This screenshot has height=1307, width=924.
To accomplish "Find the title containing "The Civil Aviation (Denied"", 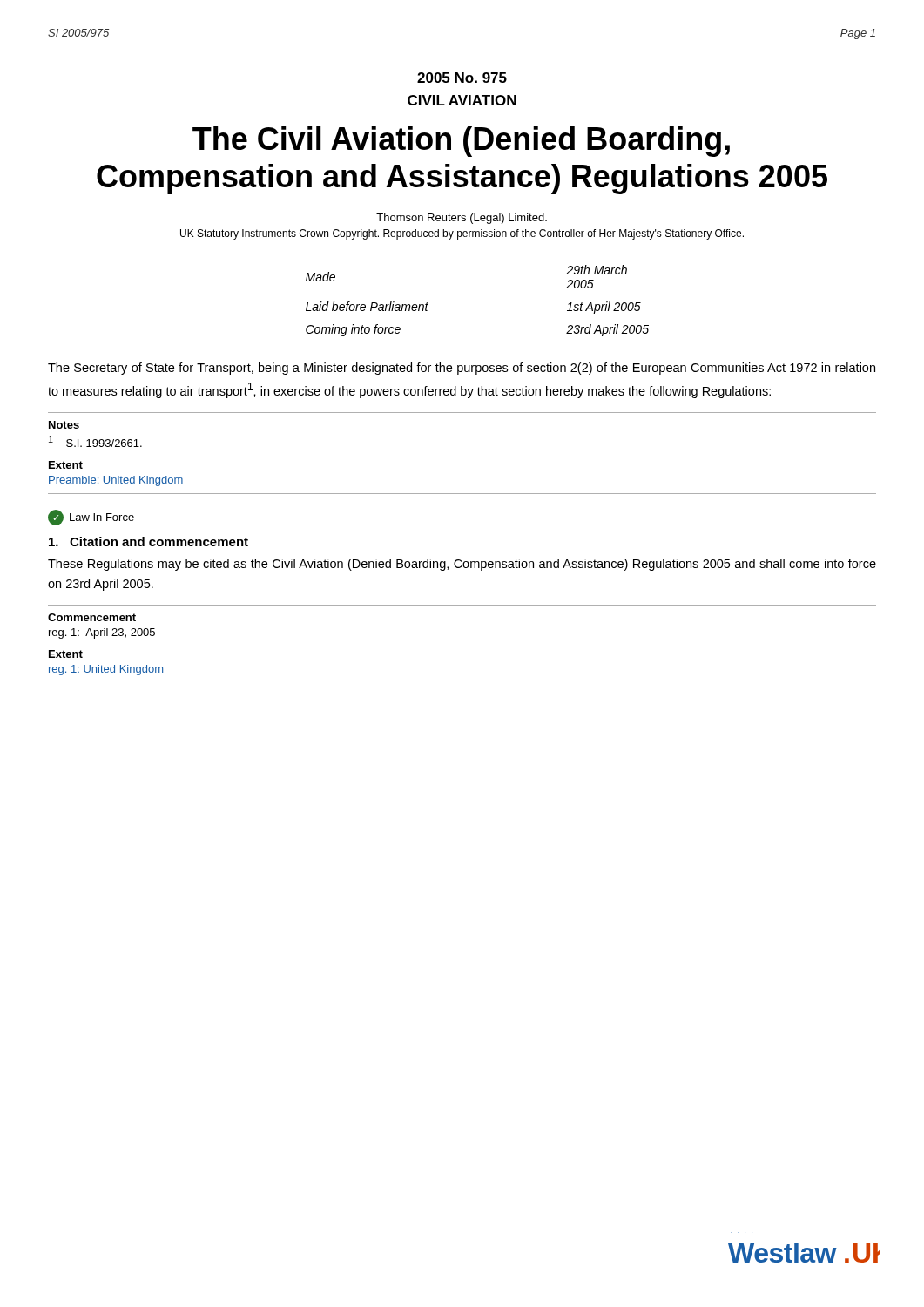I will 462,158.
